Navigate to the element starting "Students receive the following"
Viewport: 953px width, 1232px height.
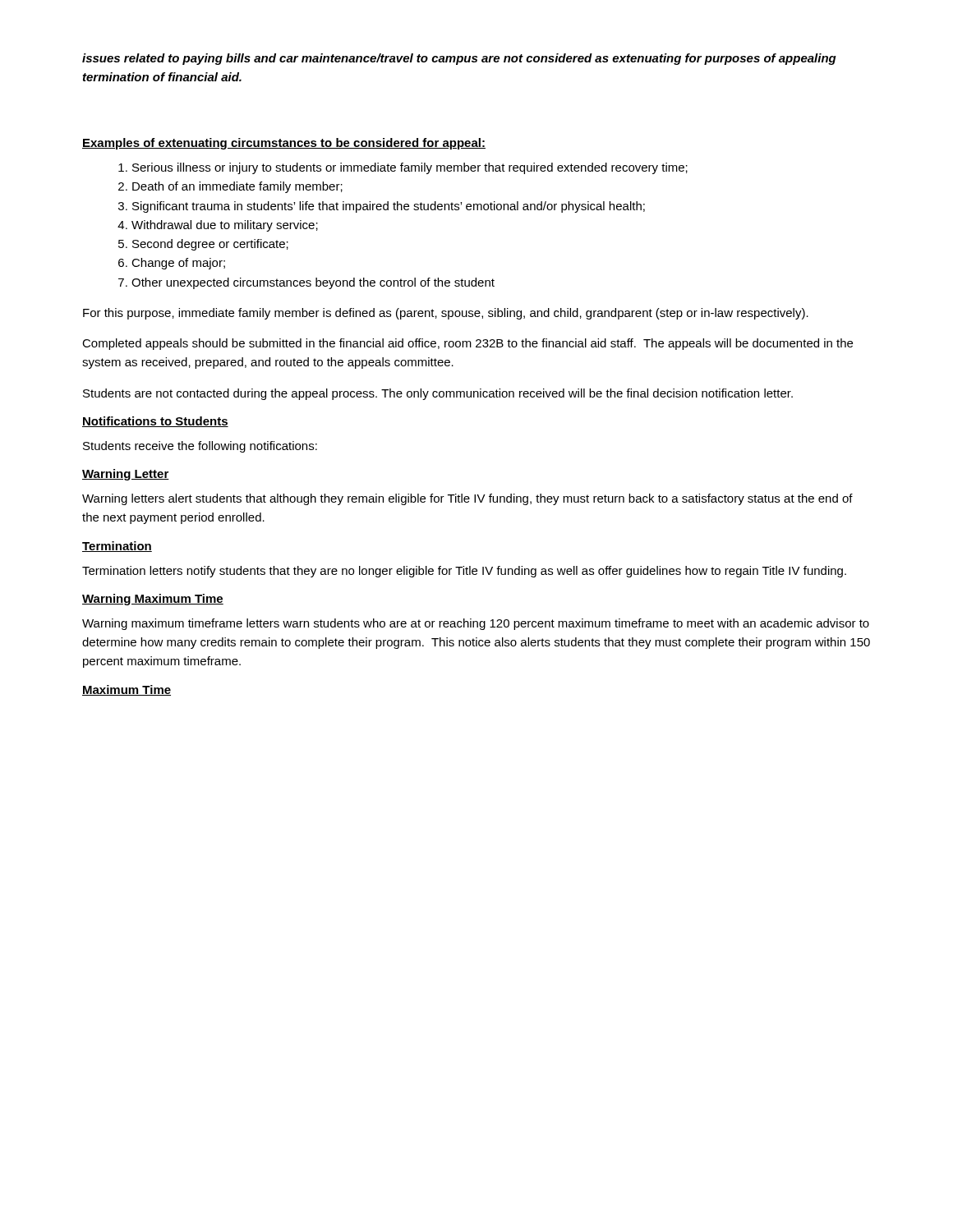click(x=200, y=445)
